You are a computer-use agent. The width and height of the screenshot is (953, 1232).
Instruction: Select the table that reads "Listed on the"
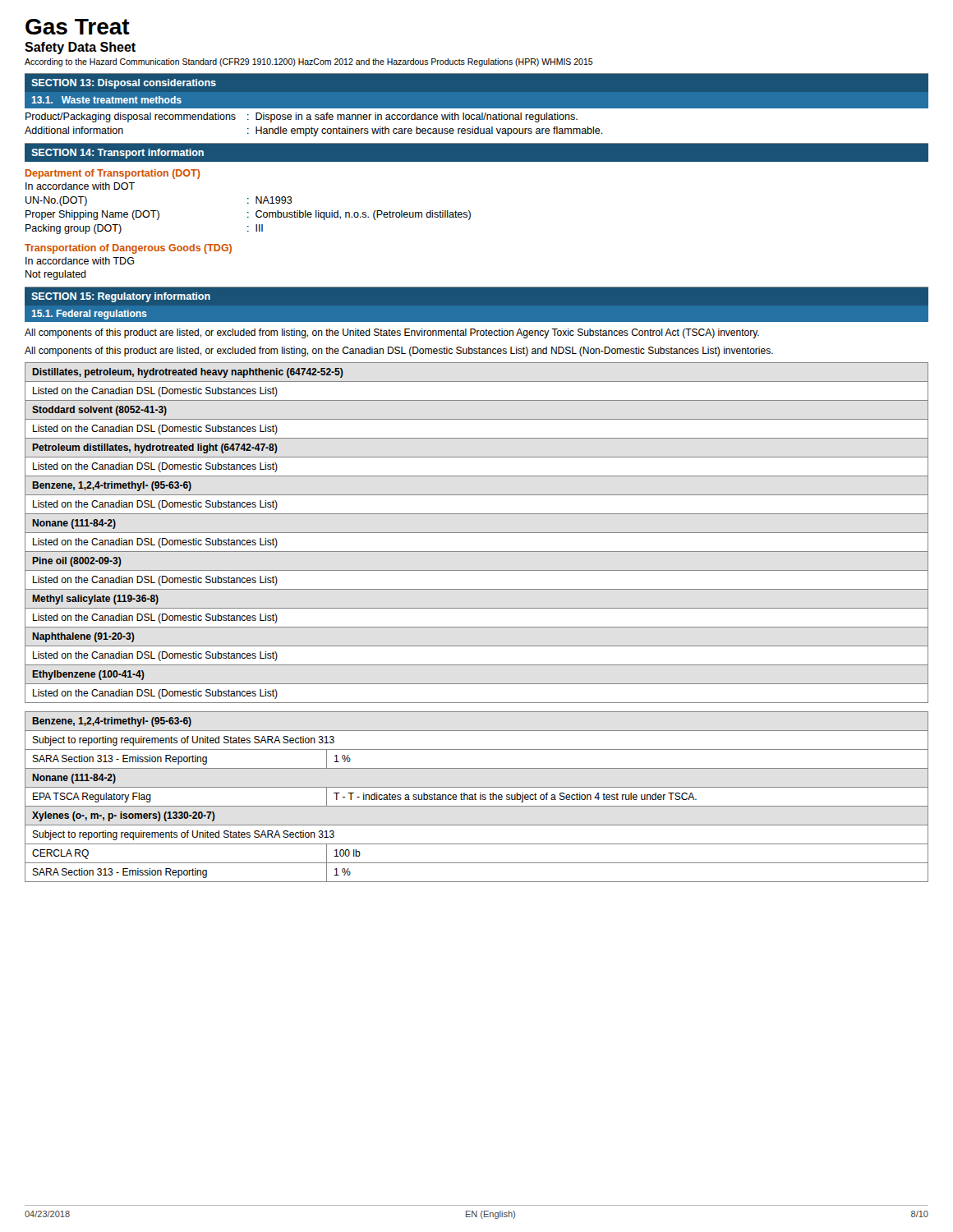coord(476,533)
